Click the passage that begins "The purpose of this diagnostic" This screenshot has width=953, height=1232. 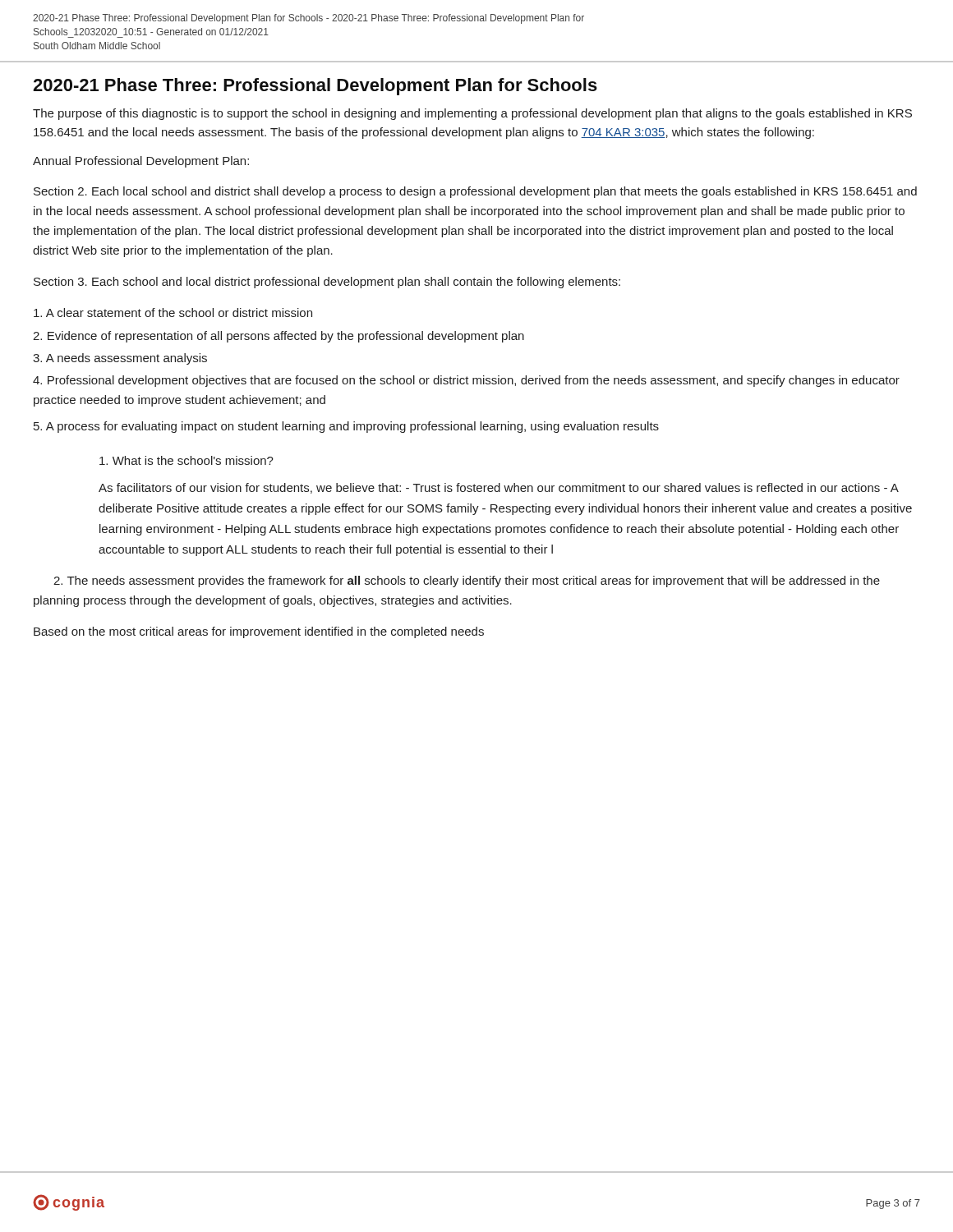tap(476, 122)
